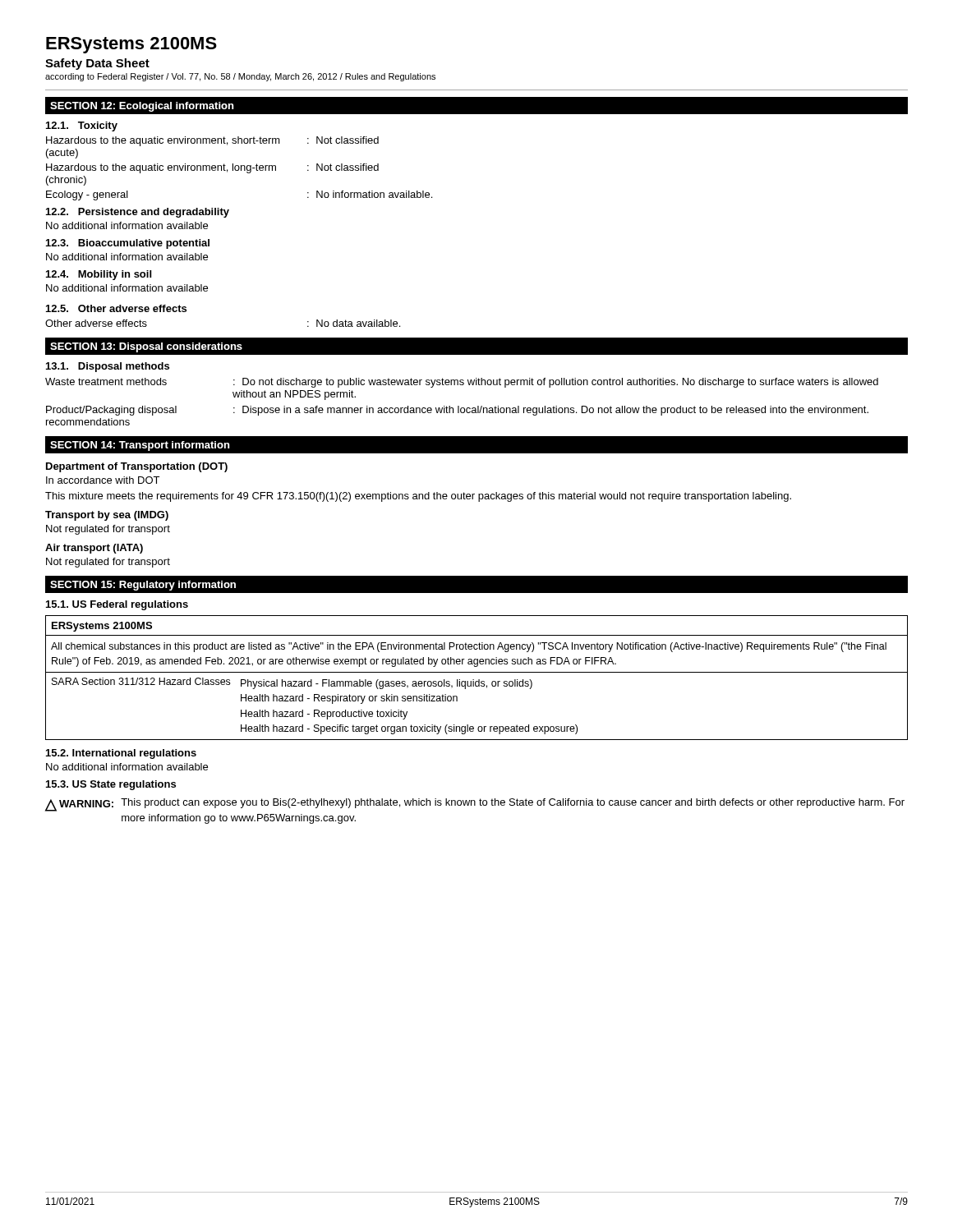Screen dimensions: 1232x953
Task: Find the section header with the text "12.4. Mobility in soil"
Action: point(99,275)
